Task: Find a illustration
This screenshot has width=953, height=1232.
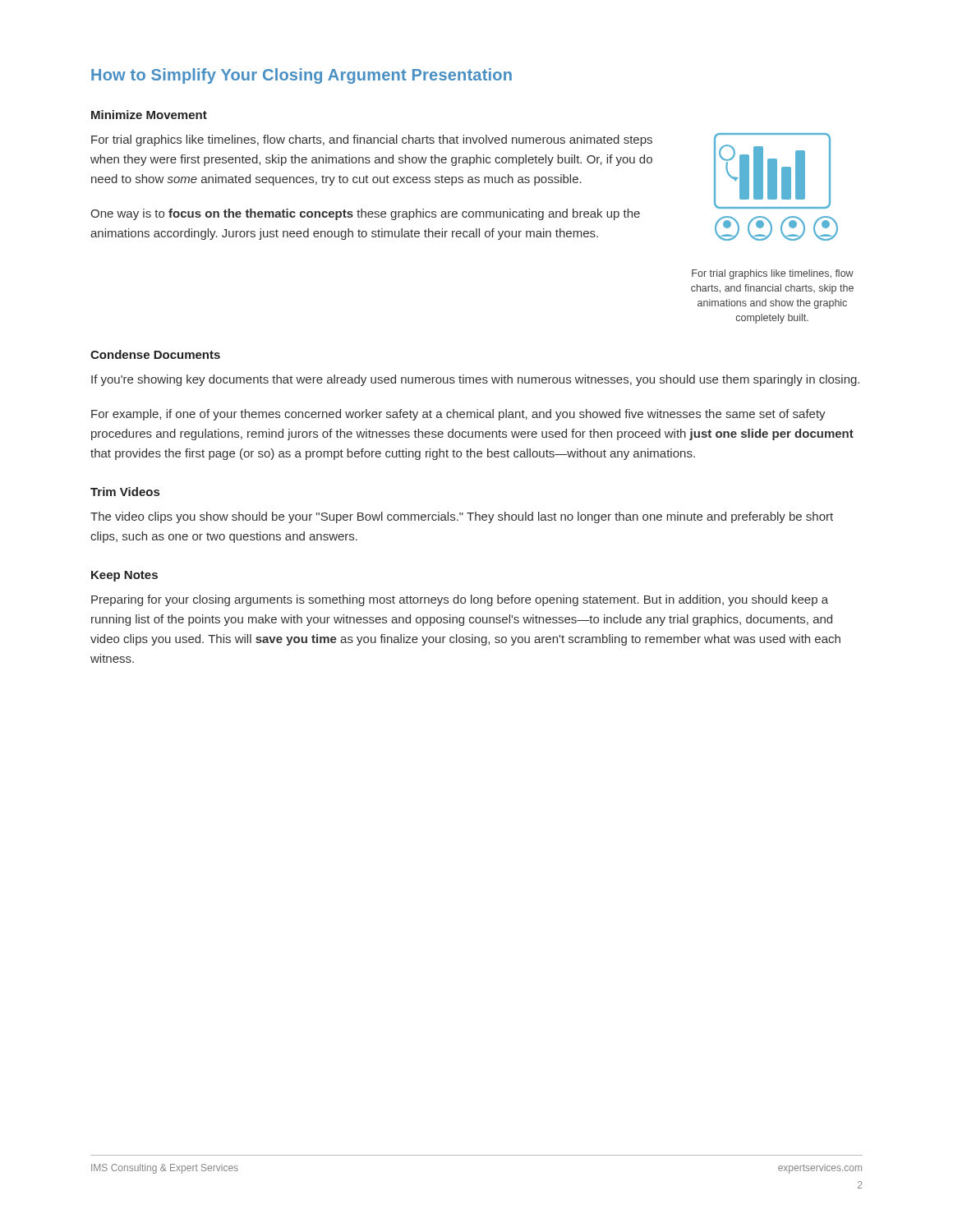Action: point(772,195)
